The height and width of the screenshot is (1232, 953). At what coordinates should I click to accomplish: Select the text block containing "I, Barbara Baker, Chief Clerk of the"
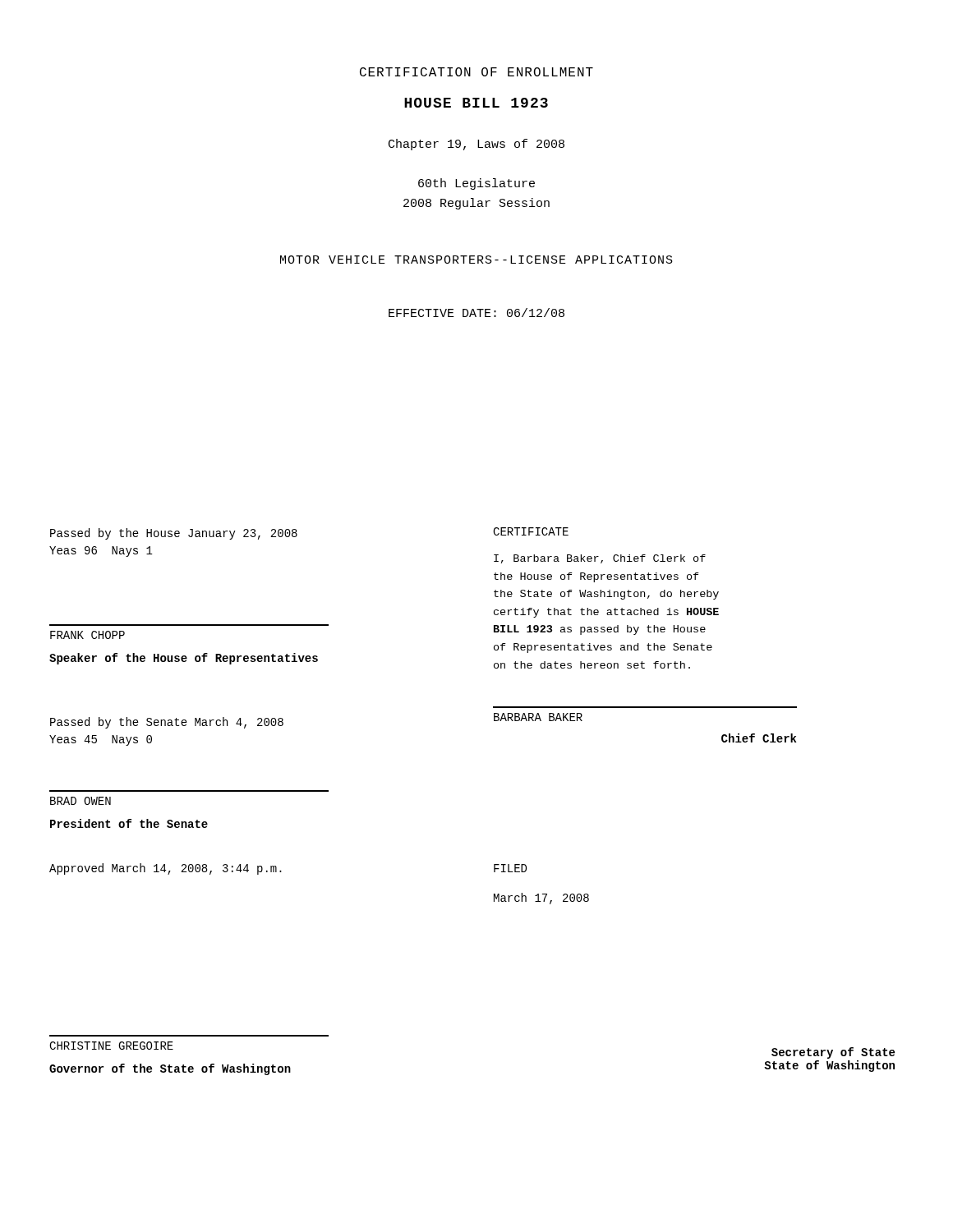pos(606,612)
